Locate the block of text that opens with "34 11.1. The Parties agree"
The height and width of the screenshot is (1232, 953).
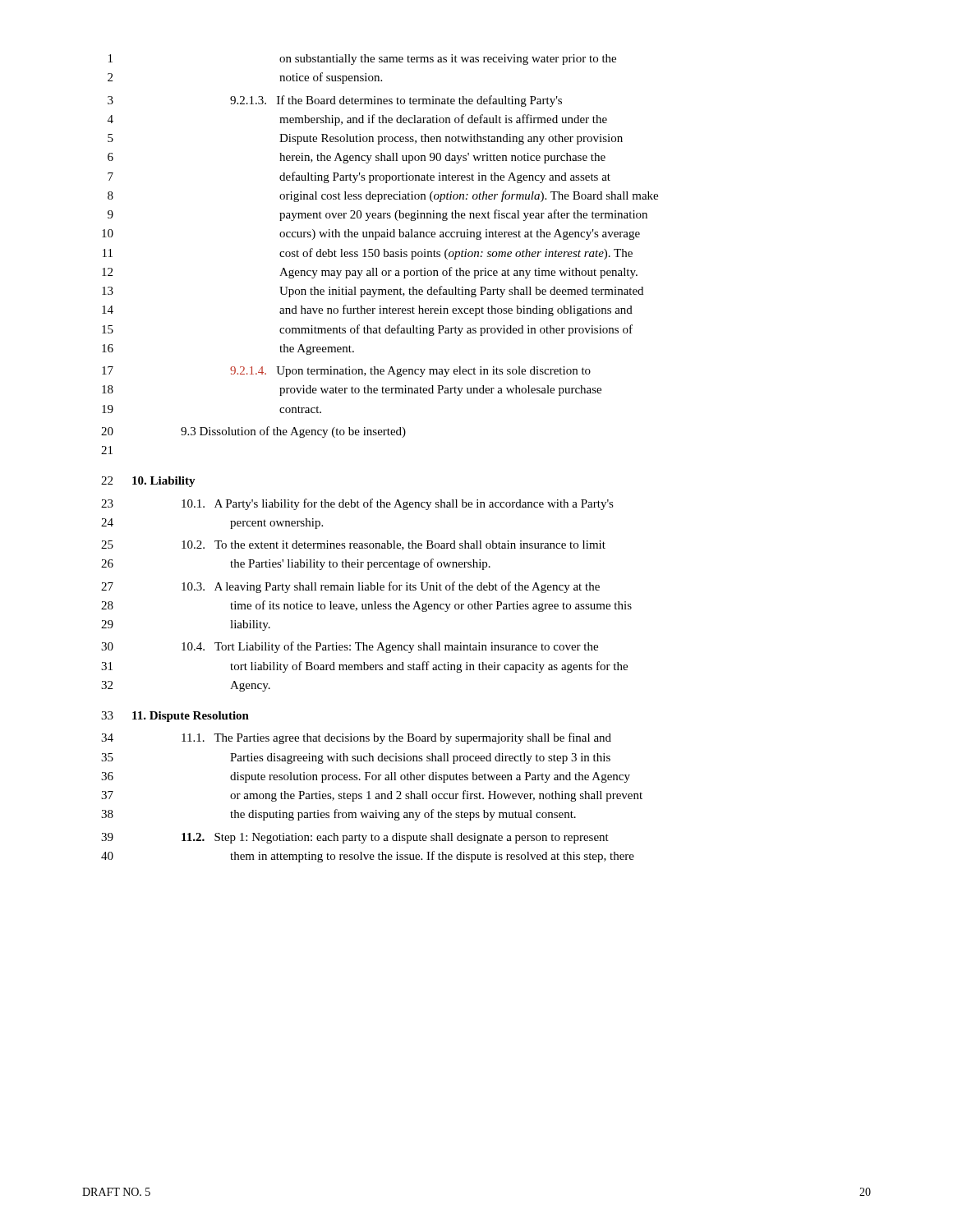click(476, 776)
